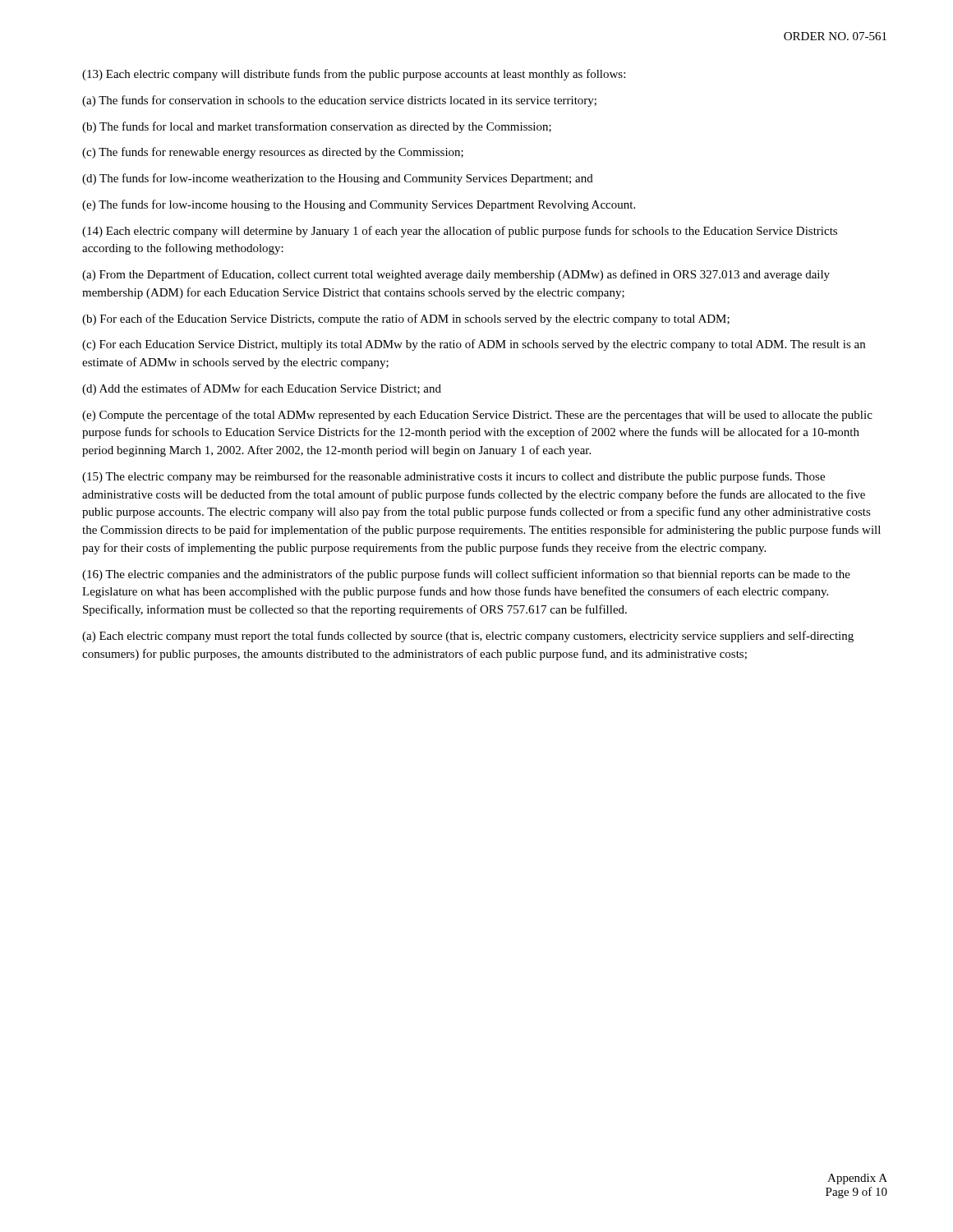The image size is (953, 1232).
Task: Point to the text starting "(b) For each of the Education"
Action: coord(485,319)
